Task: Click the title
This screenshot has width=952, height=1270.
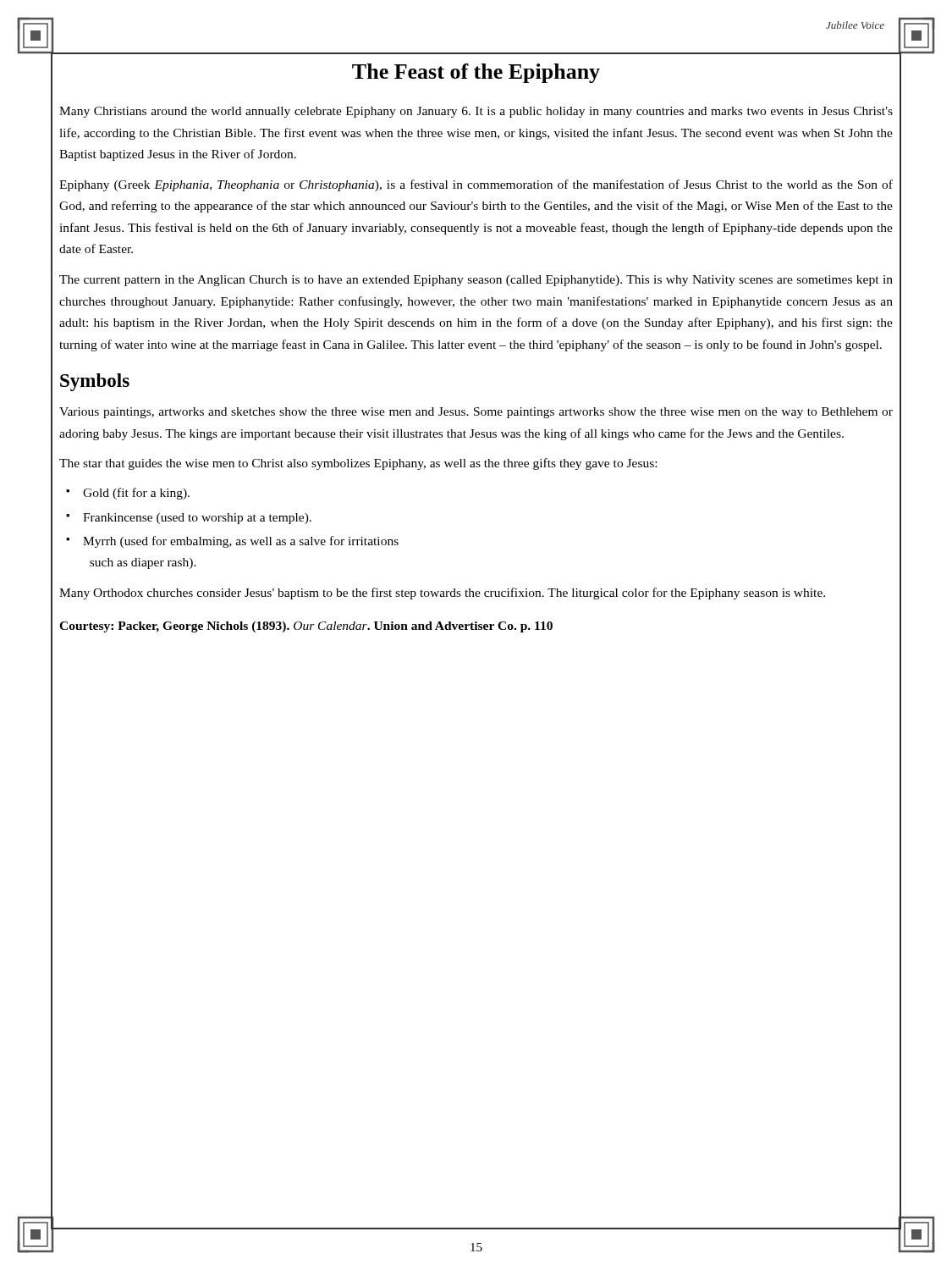Action: click(476, 72)
